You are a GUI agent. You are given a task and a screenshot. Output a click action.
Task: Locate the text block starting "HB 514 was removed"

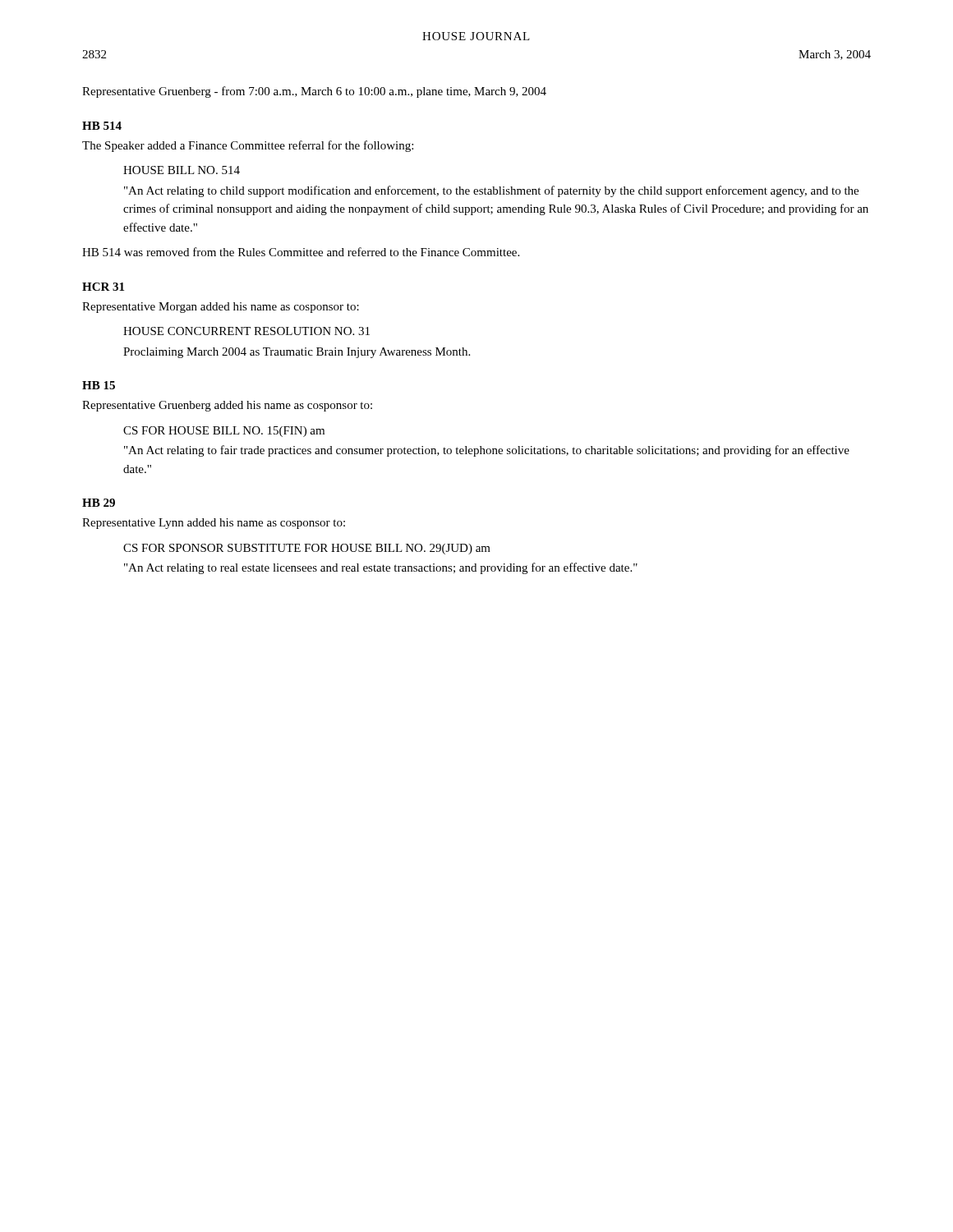coord(476,252)
